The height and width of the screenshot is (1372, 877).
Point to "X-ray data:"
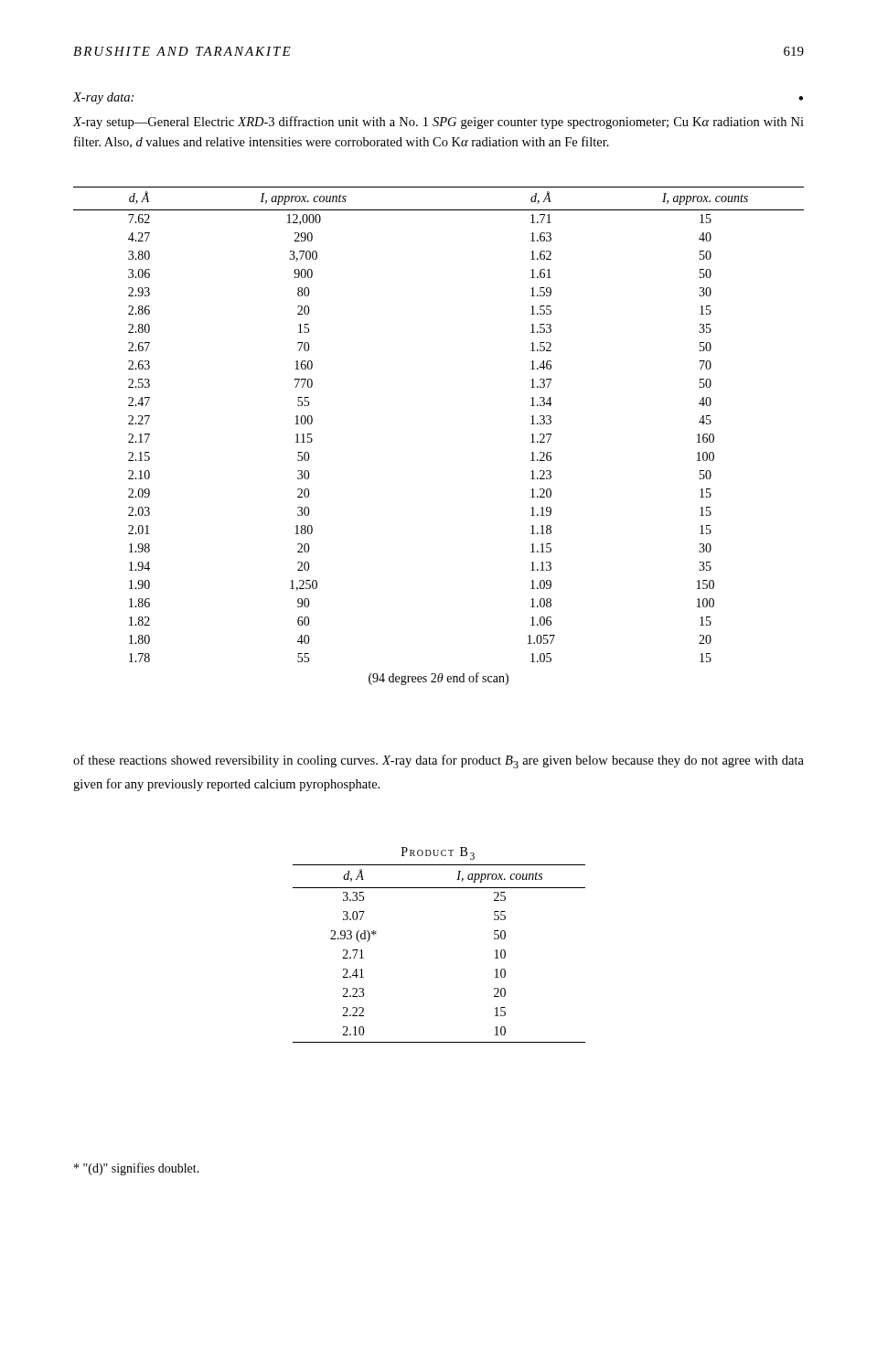(x=104, y=97)
